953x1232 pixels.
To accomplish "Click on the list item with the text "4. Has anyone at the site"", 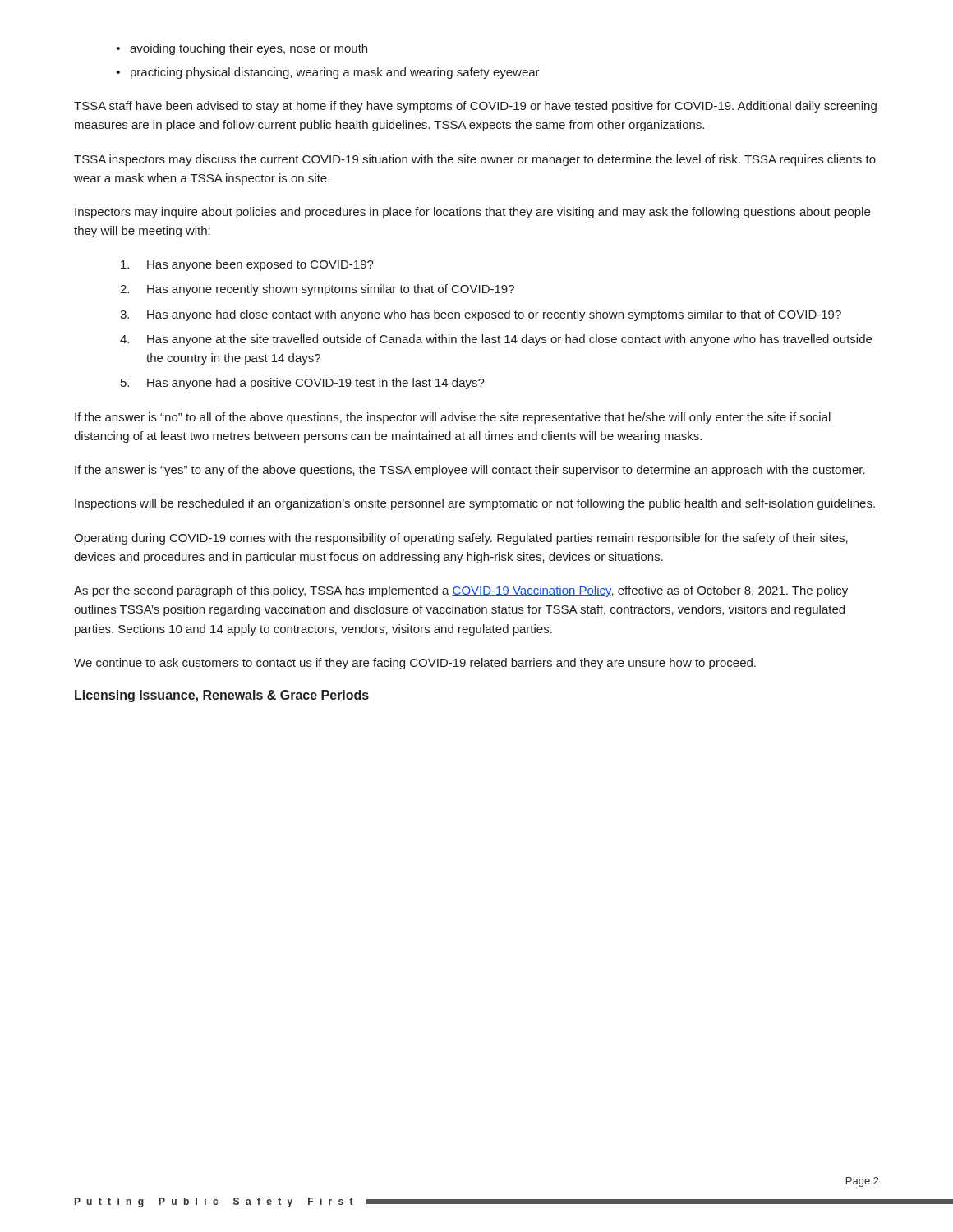I will (x=500, y=349).
